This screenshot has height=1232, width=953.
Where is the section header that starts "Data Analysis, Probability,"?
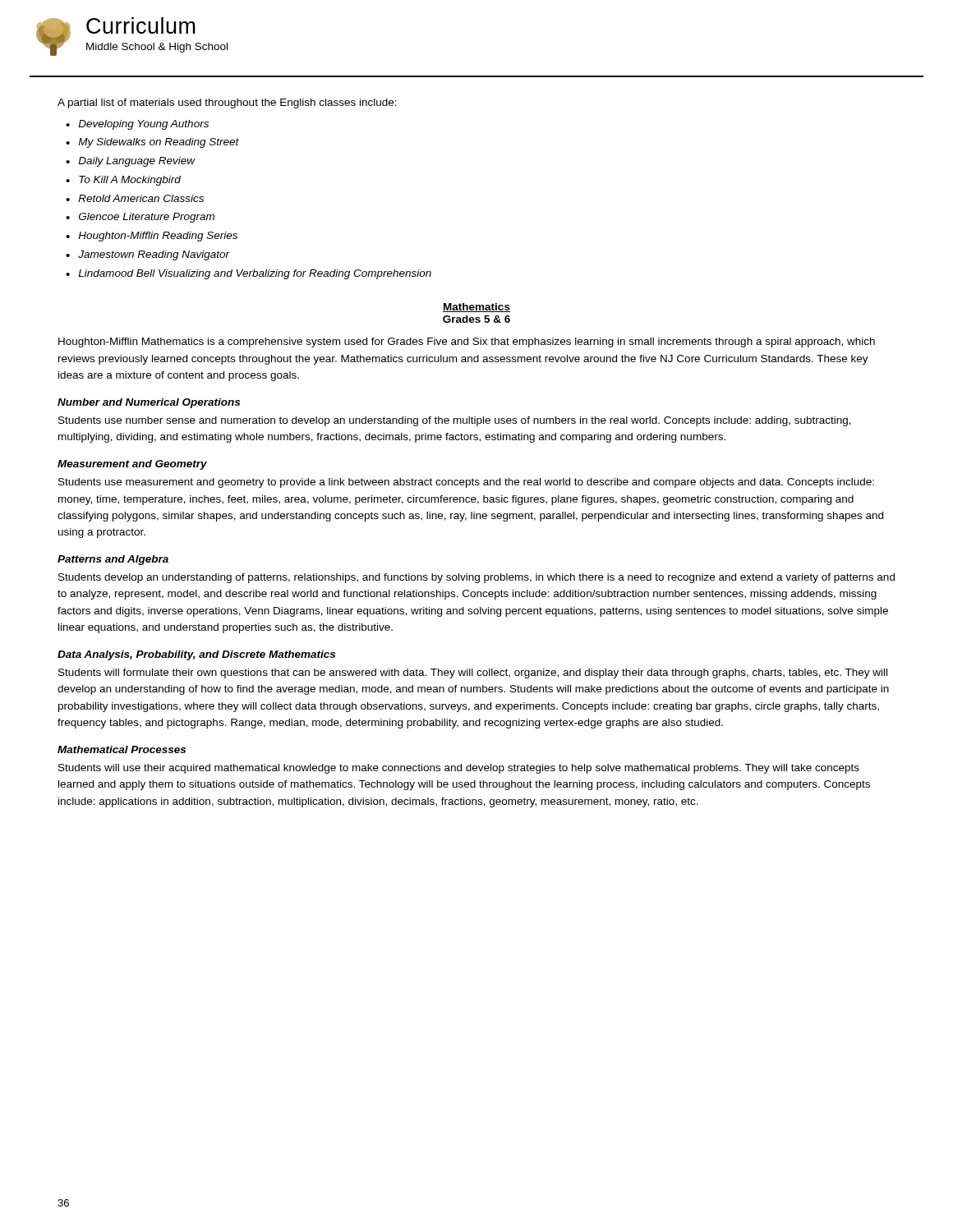[x=197, y=654]
